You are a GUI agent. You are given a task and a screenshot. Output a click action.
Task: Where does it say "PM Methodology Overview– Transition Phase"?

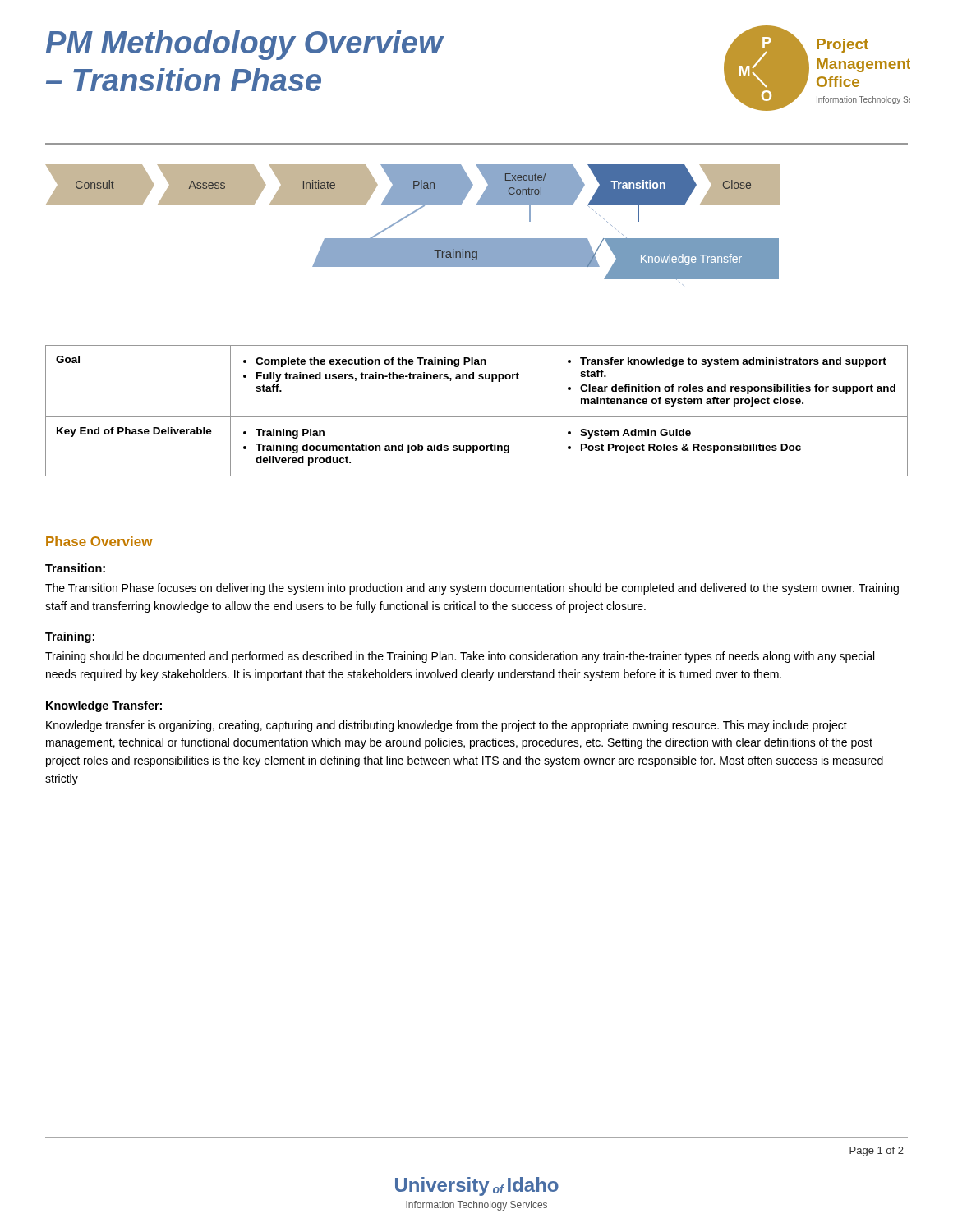(x=292, y=62)
